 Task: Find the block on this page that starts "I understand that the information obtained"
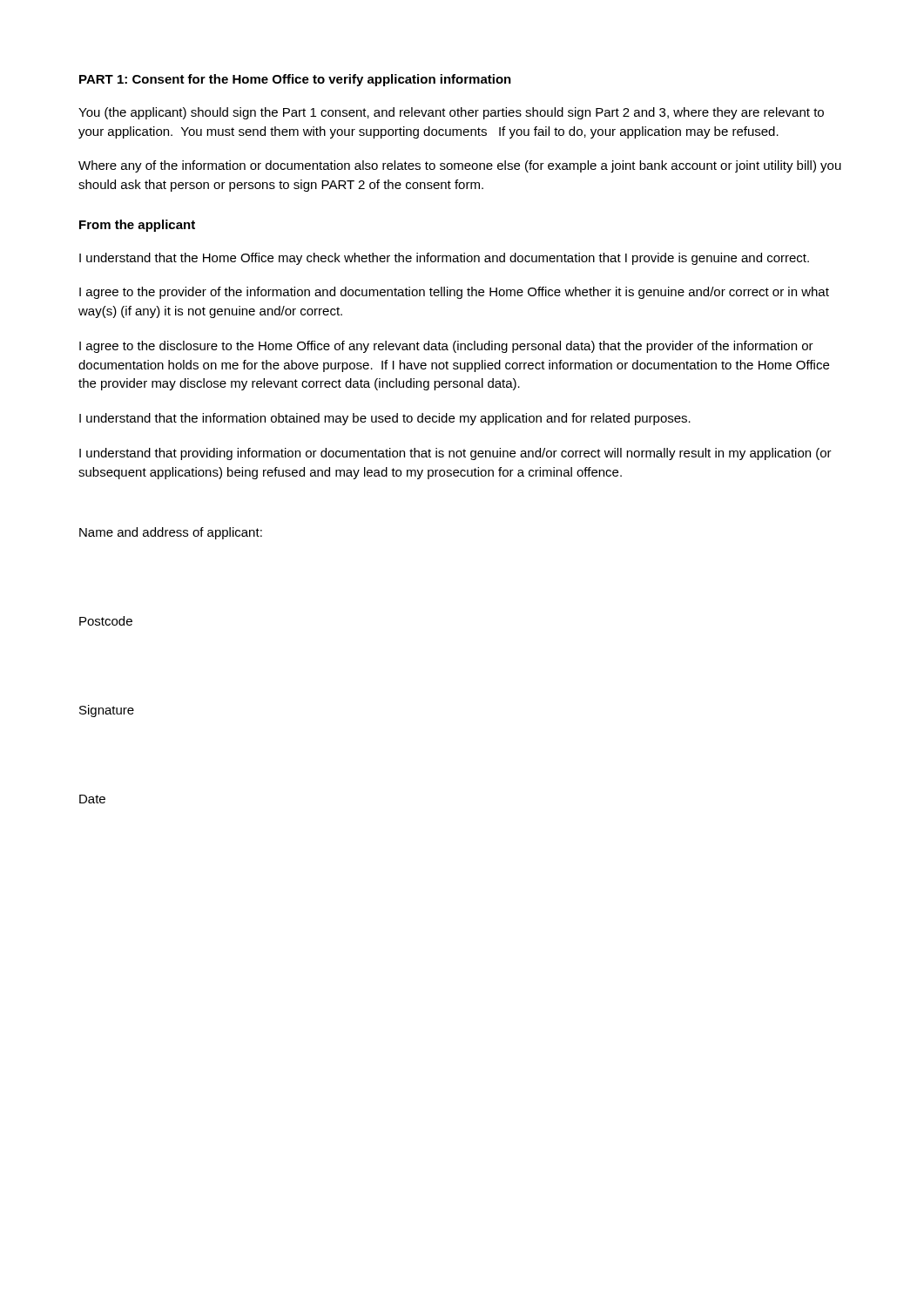tap(385, 418)
